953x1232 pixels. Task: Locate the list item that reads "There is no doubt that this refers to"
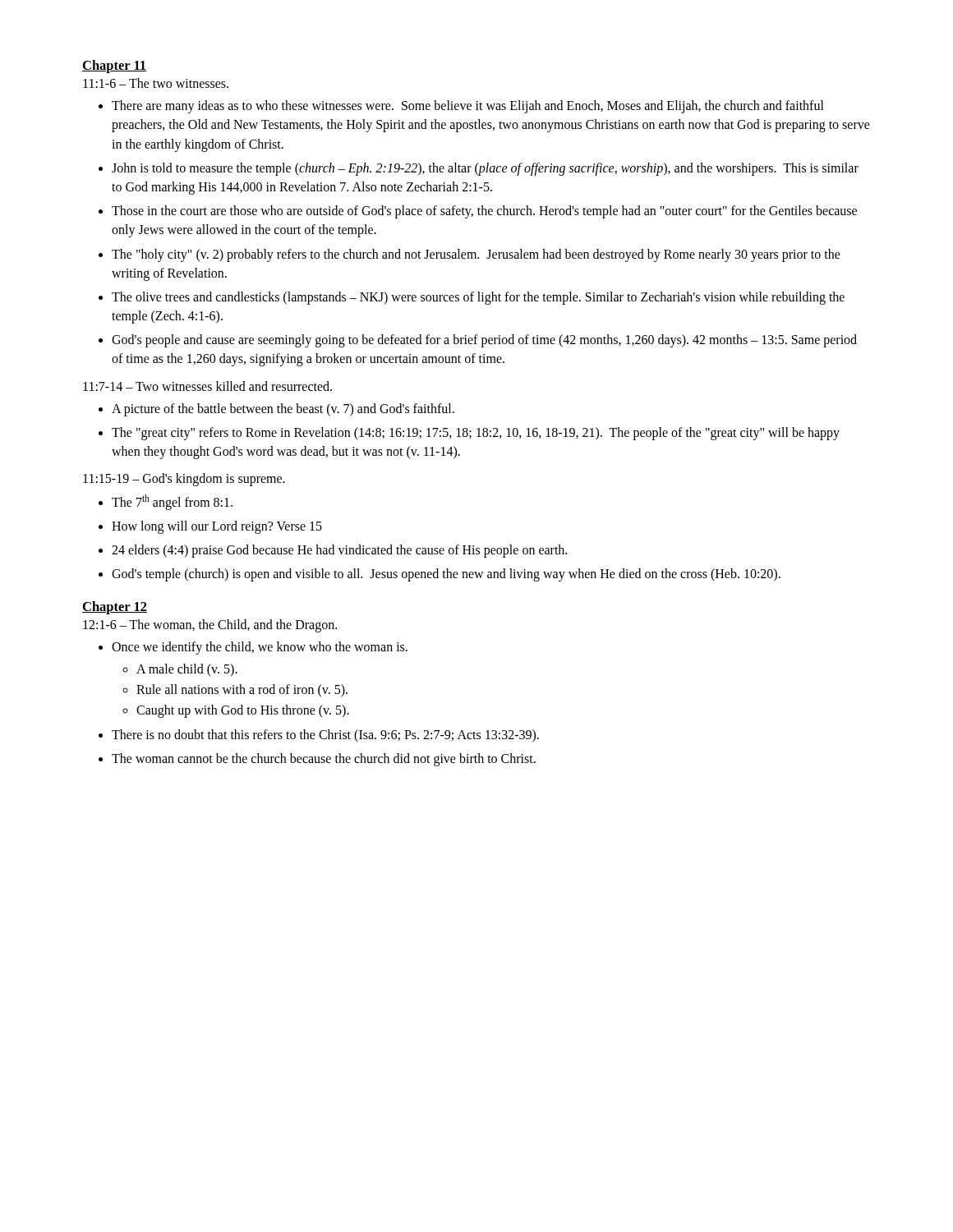[326, 734]
